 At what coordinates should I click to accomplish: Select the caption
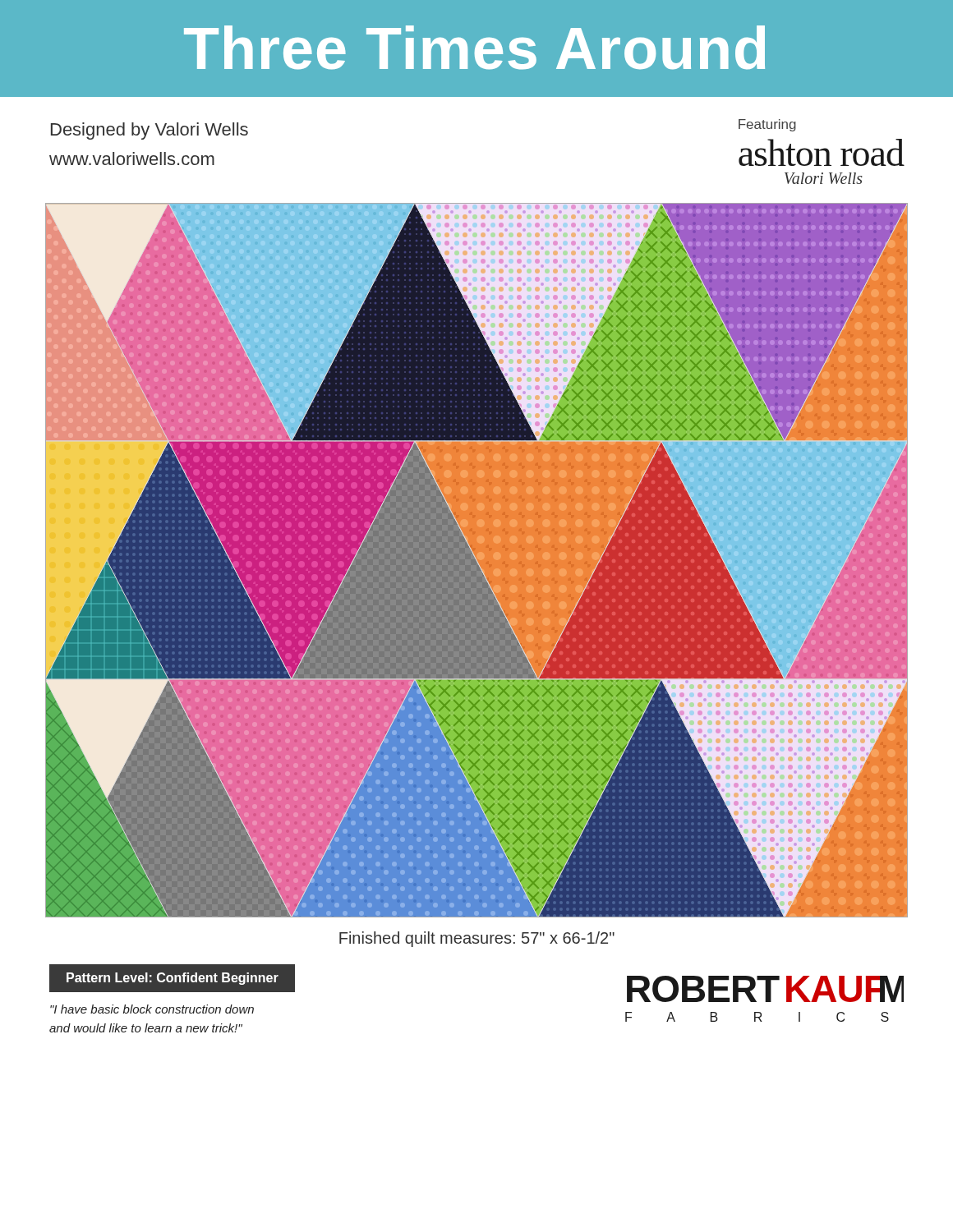(476, 938)
